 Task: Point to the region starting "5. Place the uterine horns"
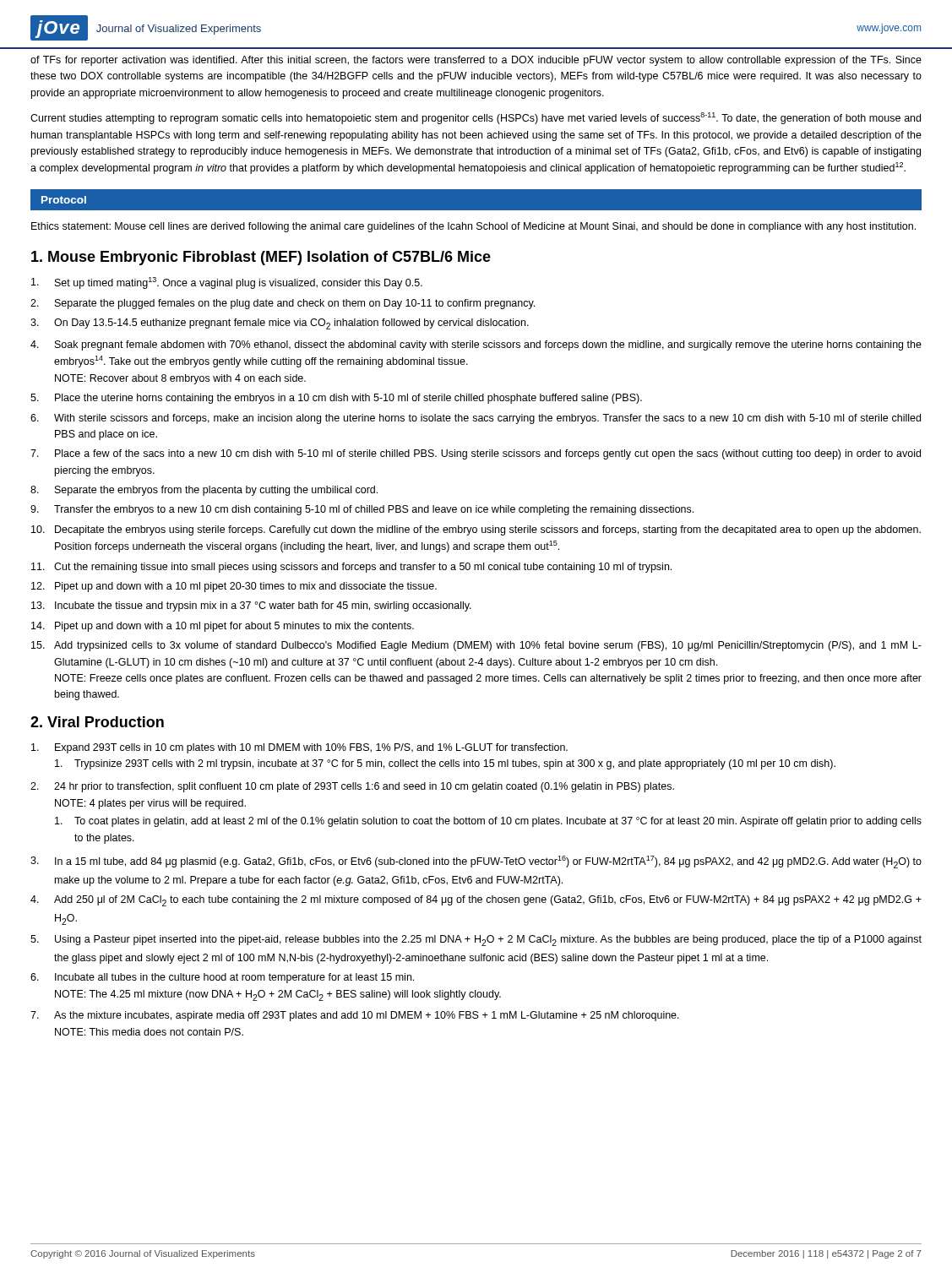[476, 399]
